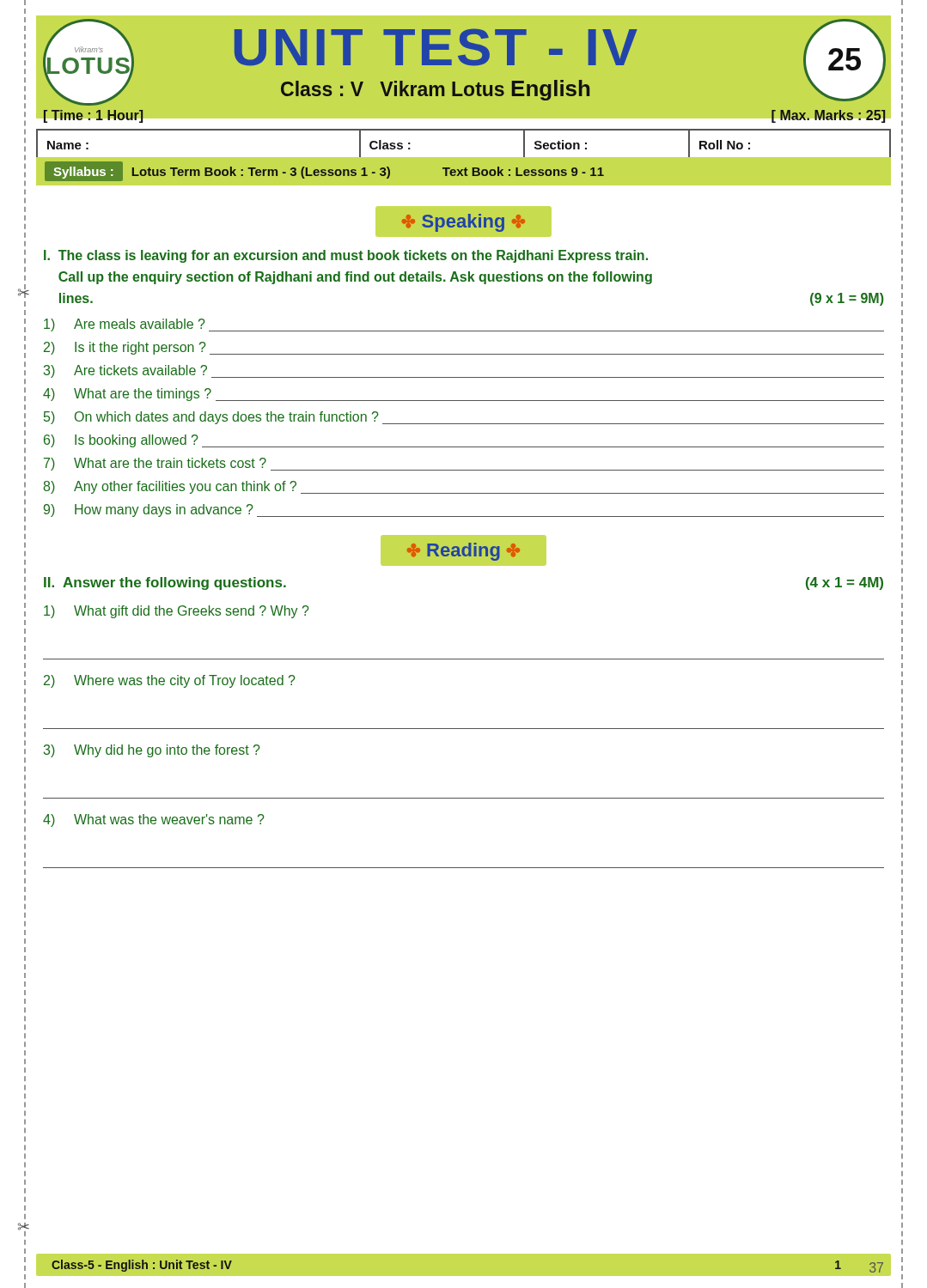927x1288 pixels.
Task: Locate the text "1) Are meals available ?"
Action: click(x=464, y=325)
